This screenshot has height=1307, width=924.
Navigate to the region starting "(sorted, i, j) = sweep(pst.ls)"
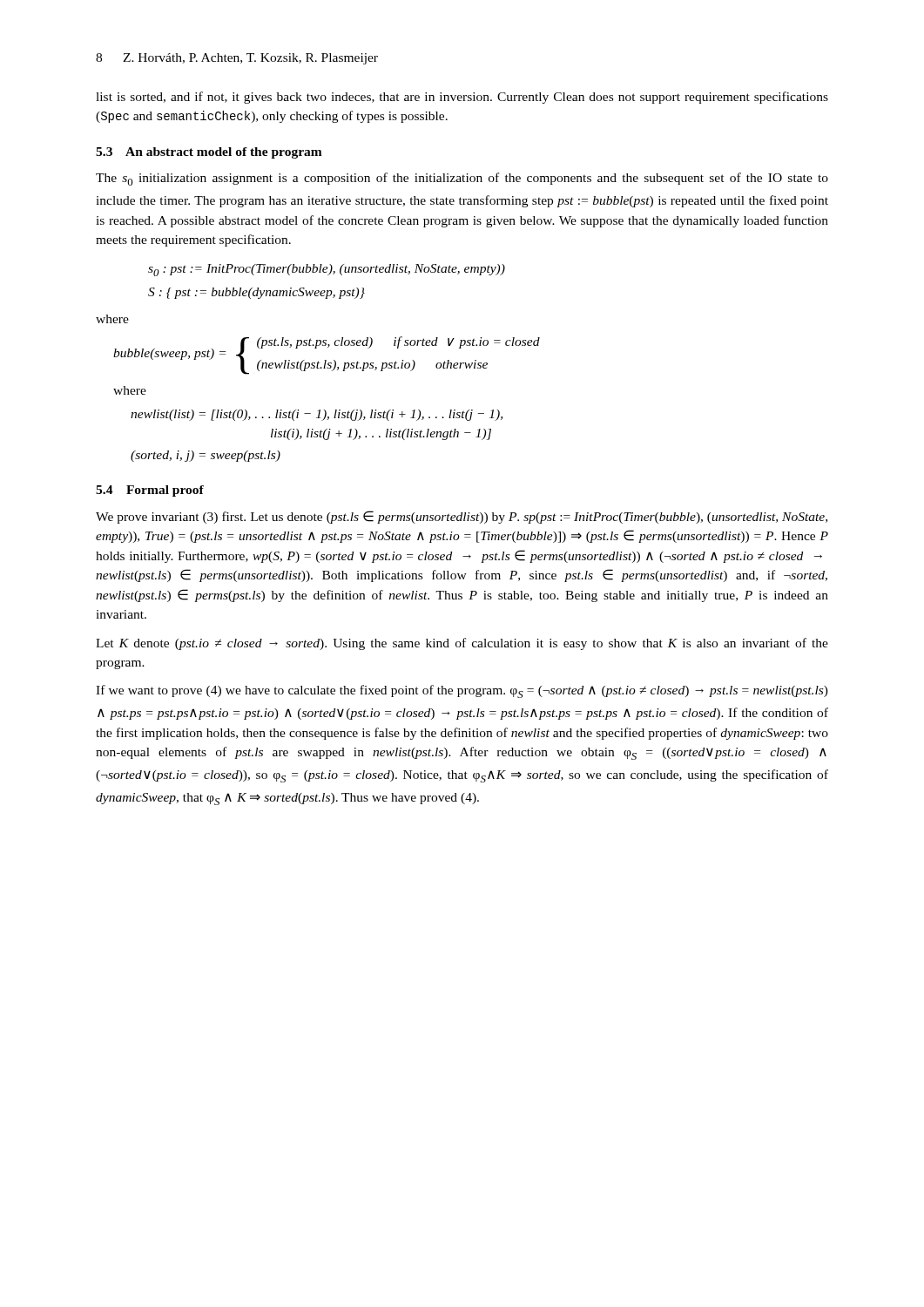coord(206,454)
